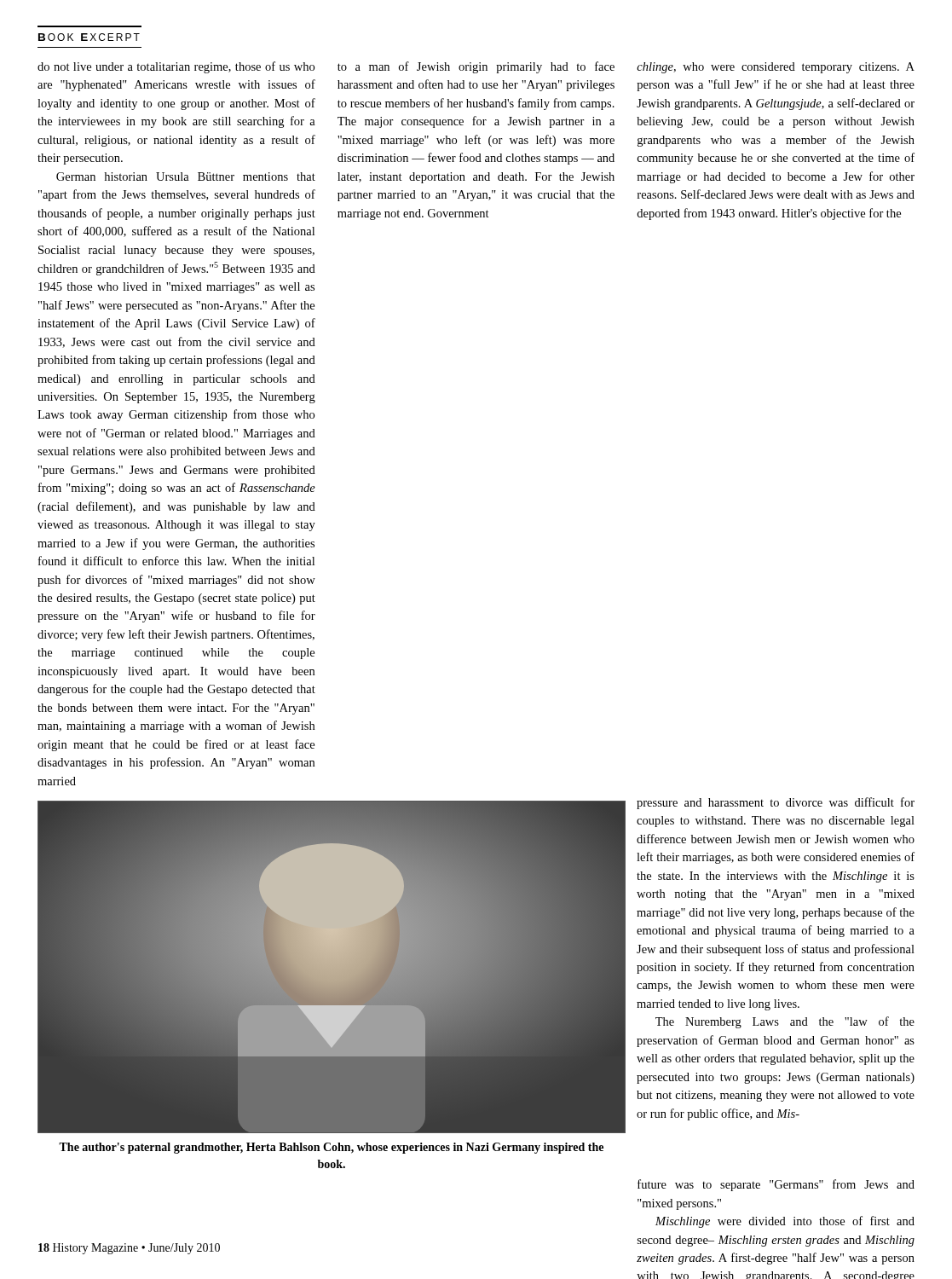
Task: Find the photo
Action: pyautogui.click(x=332, y=967)
